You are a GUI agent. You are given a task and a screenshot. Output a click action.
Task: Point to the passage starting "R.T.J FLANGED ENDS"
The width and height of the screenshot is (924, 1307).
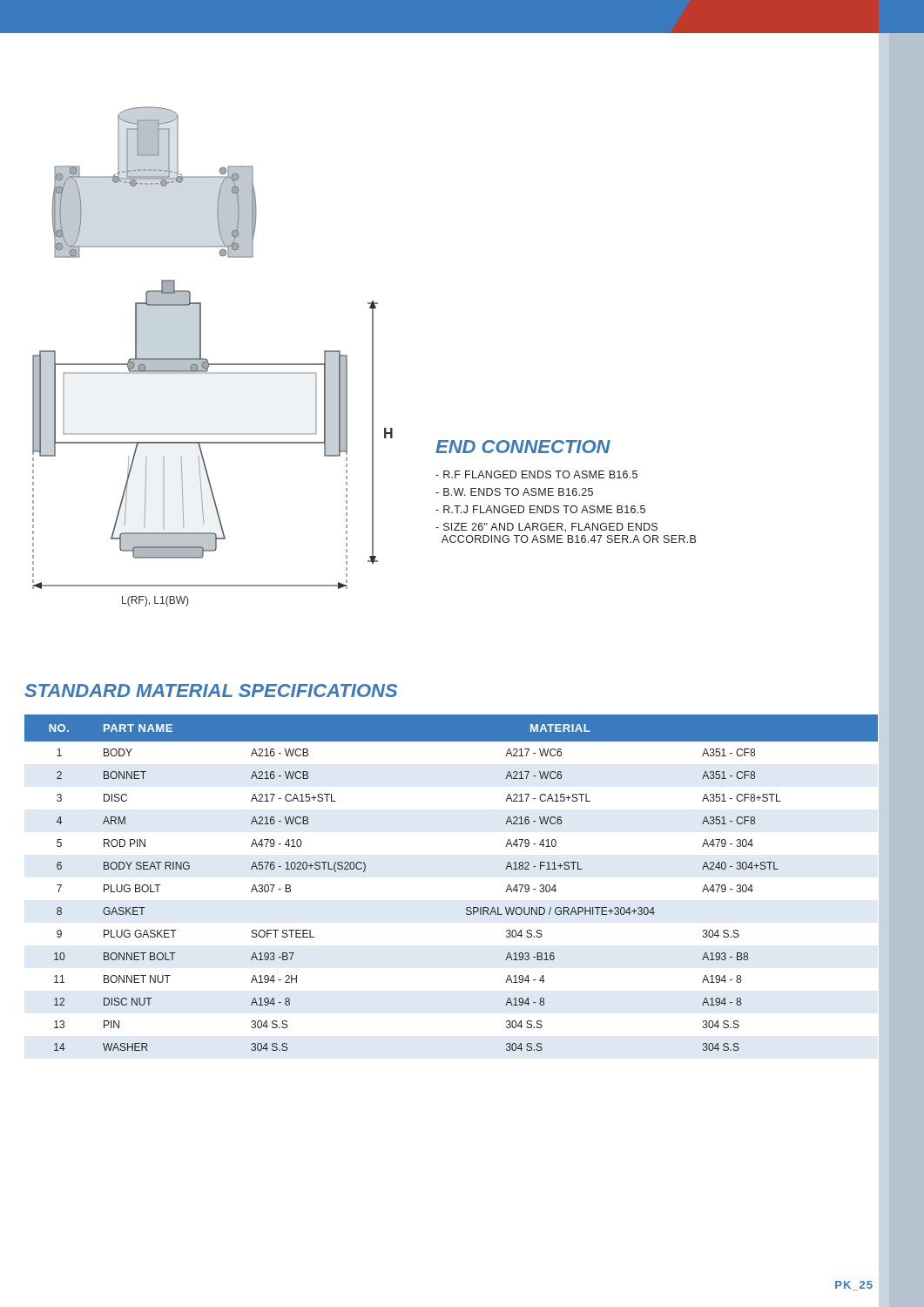[541, 510]
